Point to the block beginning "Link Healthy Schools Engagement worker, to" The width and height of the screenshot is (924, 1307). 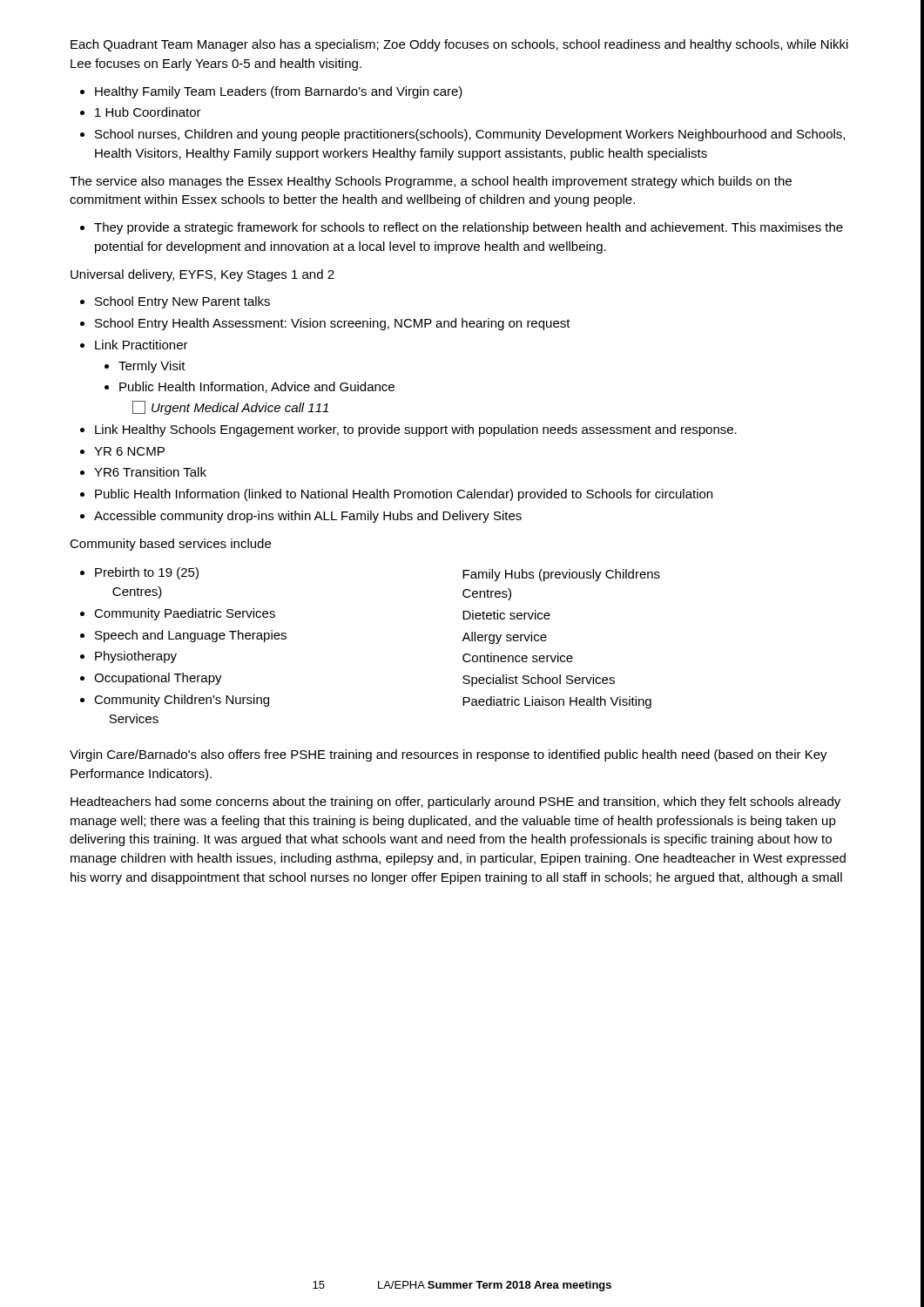[474, 429]
